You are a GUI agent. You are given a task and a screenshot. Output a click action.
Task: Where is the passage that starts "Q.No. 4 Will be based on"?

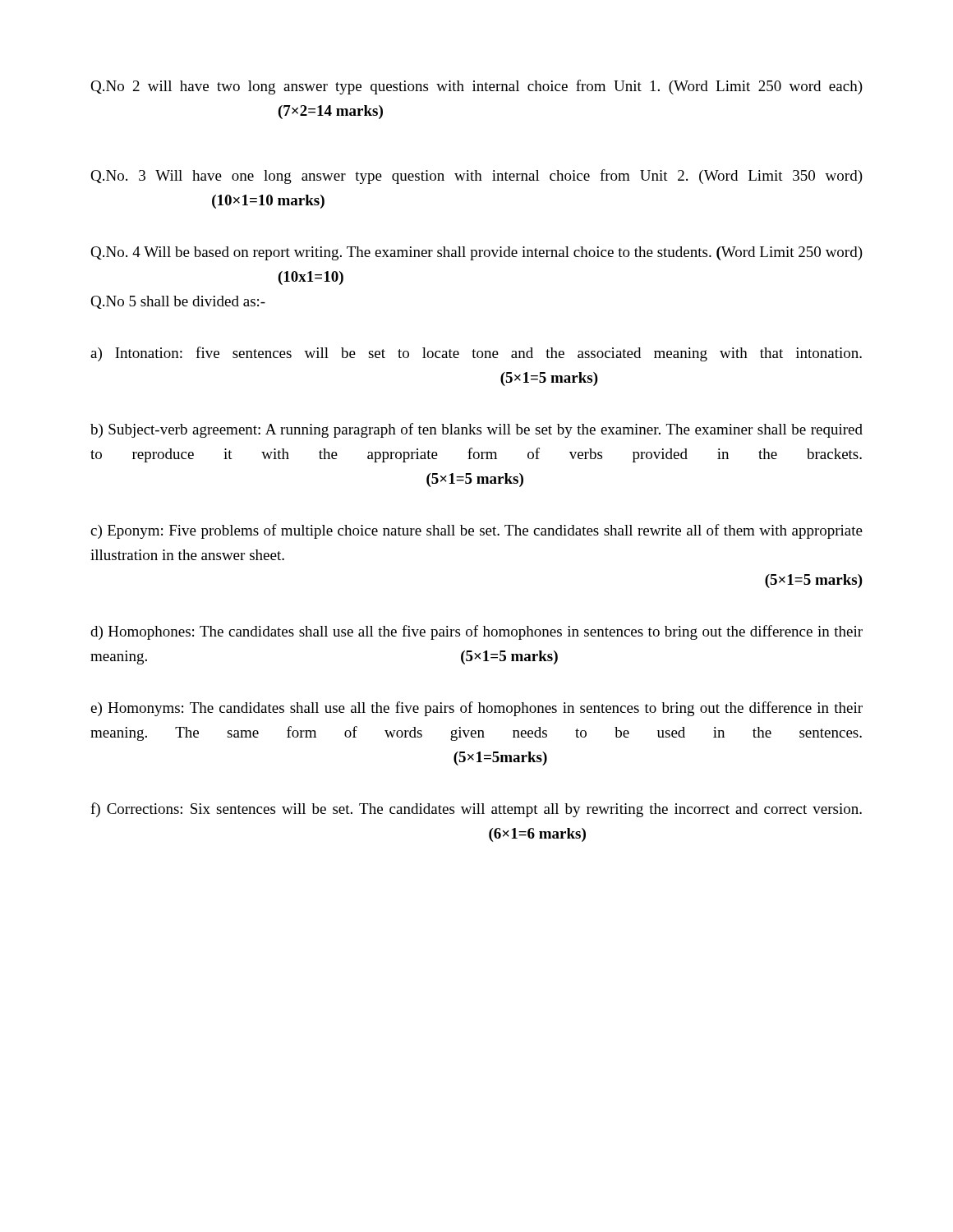(476, 253)
